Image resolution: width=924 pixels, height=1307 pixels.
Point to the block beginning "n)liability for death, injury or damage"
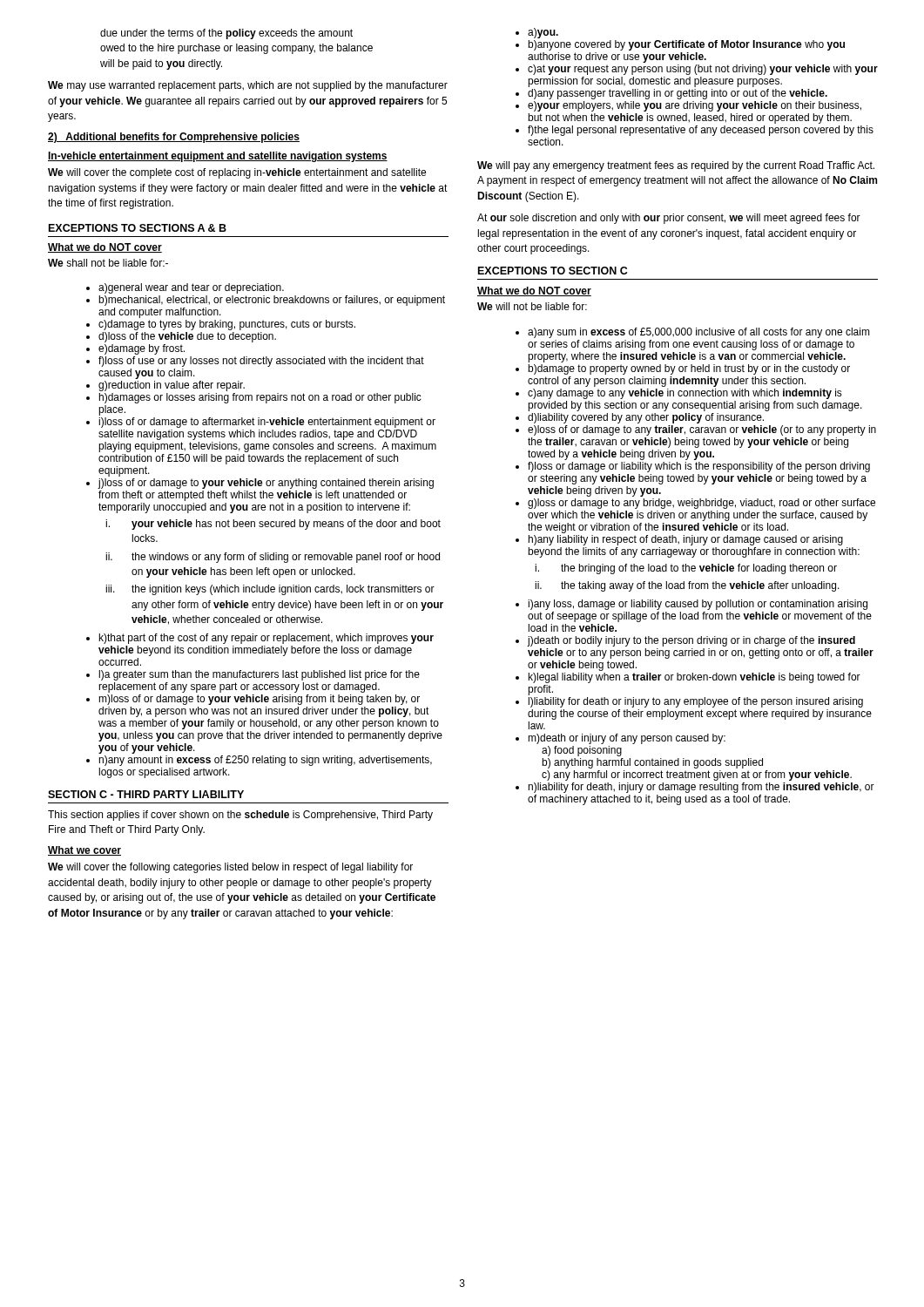click(701, 792)
